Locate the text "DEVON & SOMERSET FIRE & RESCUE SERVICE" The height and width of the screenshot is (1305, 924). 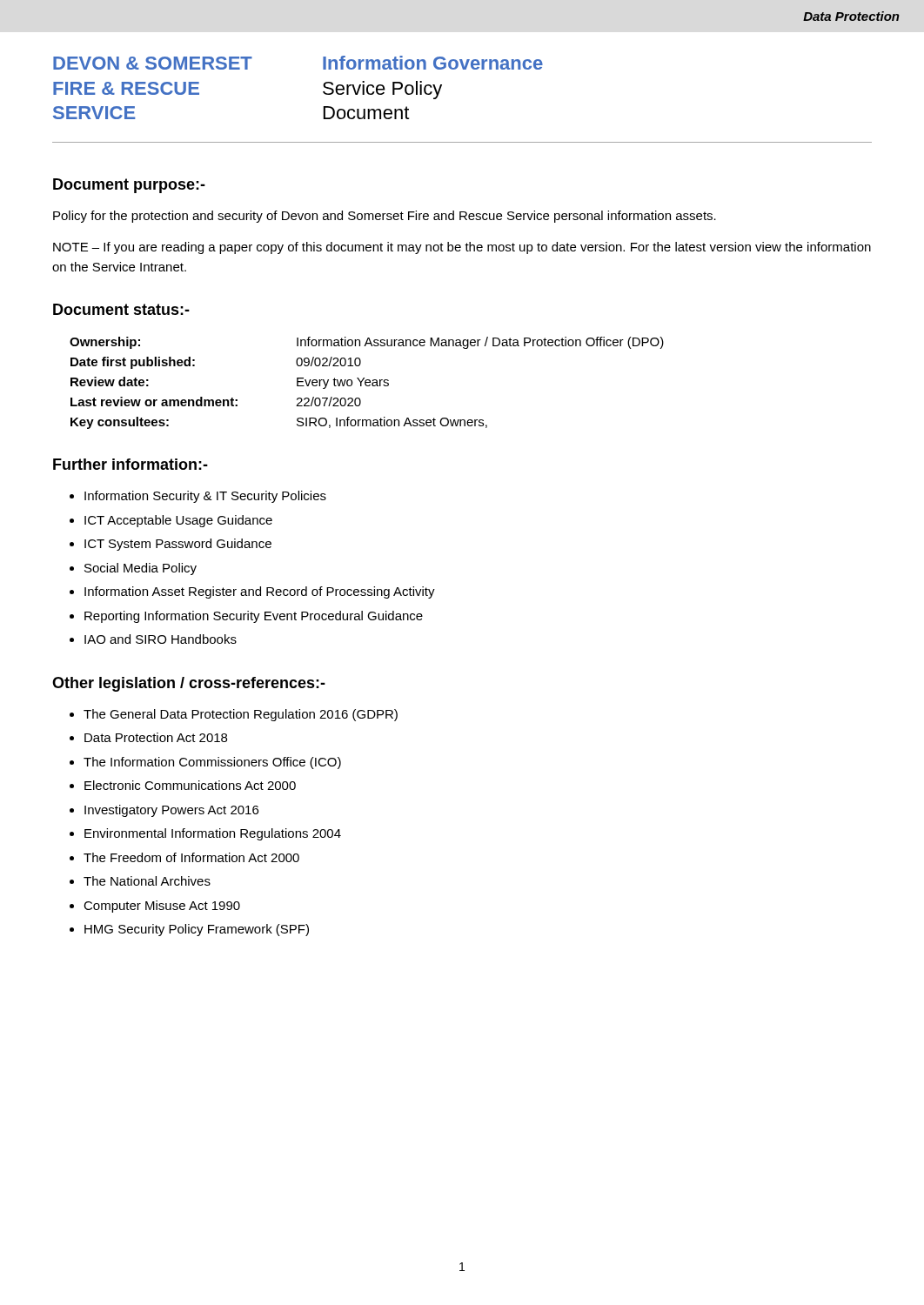152,88
